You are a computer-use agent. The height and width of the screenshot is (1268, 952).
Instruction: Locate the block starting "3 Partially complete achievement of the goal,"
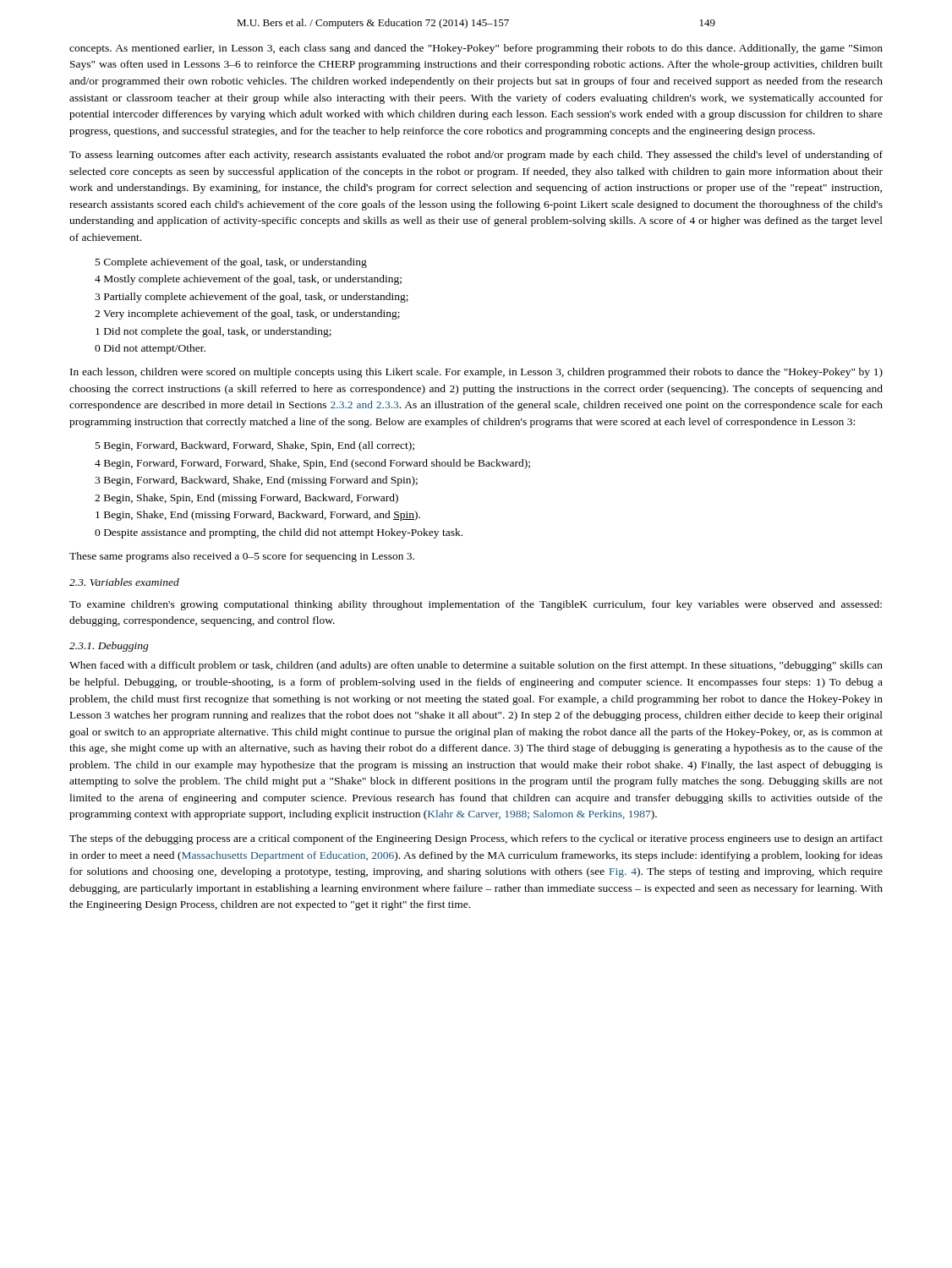point(252,296)
